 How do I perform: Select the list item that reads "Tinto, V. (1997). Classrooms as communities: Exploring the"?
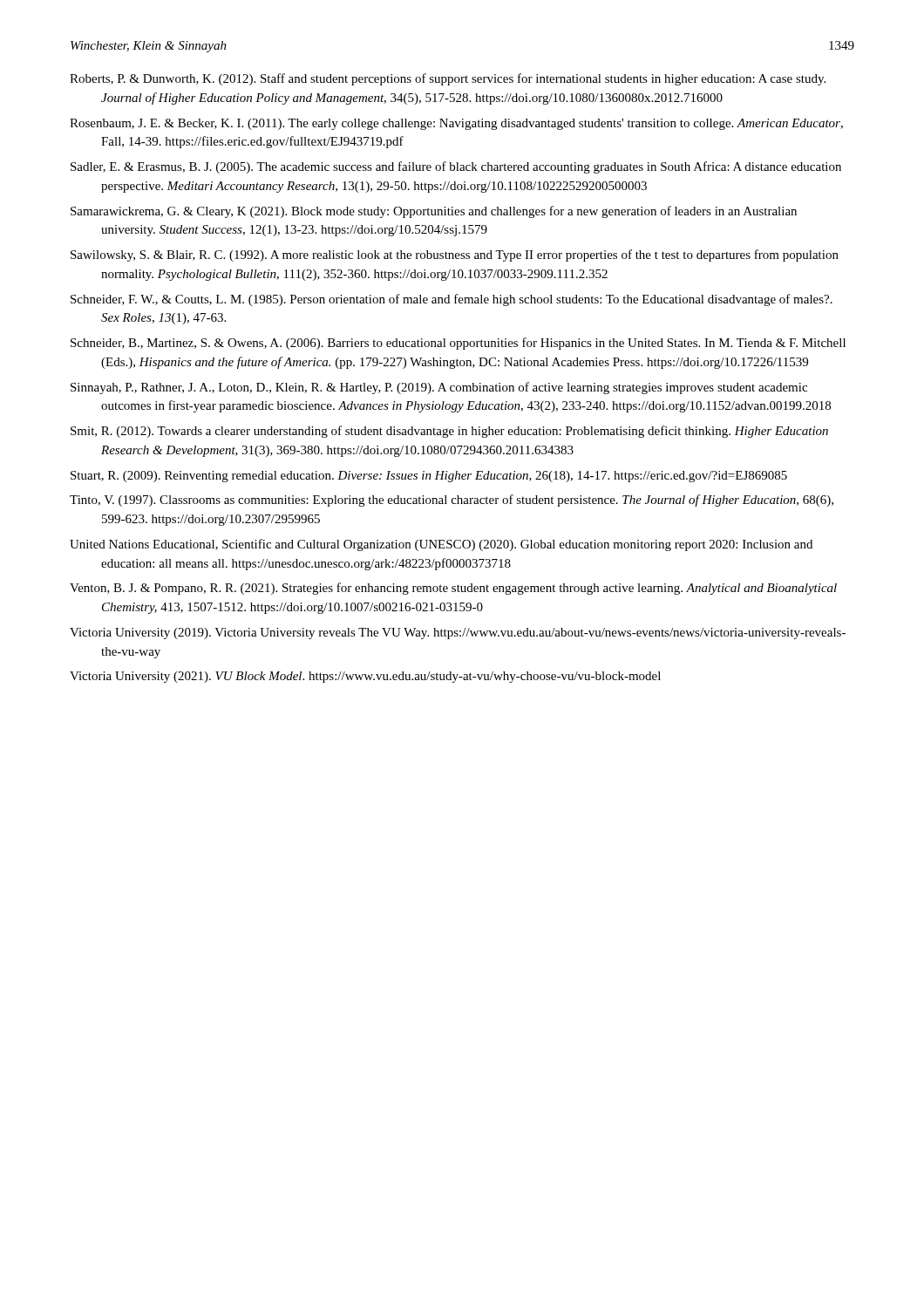[452, 509]
